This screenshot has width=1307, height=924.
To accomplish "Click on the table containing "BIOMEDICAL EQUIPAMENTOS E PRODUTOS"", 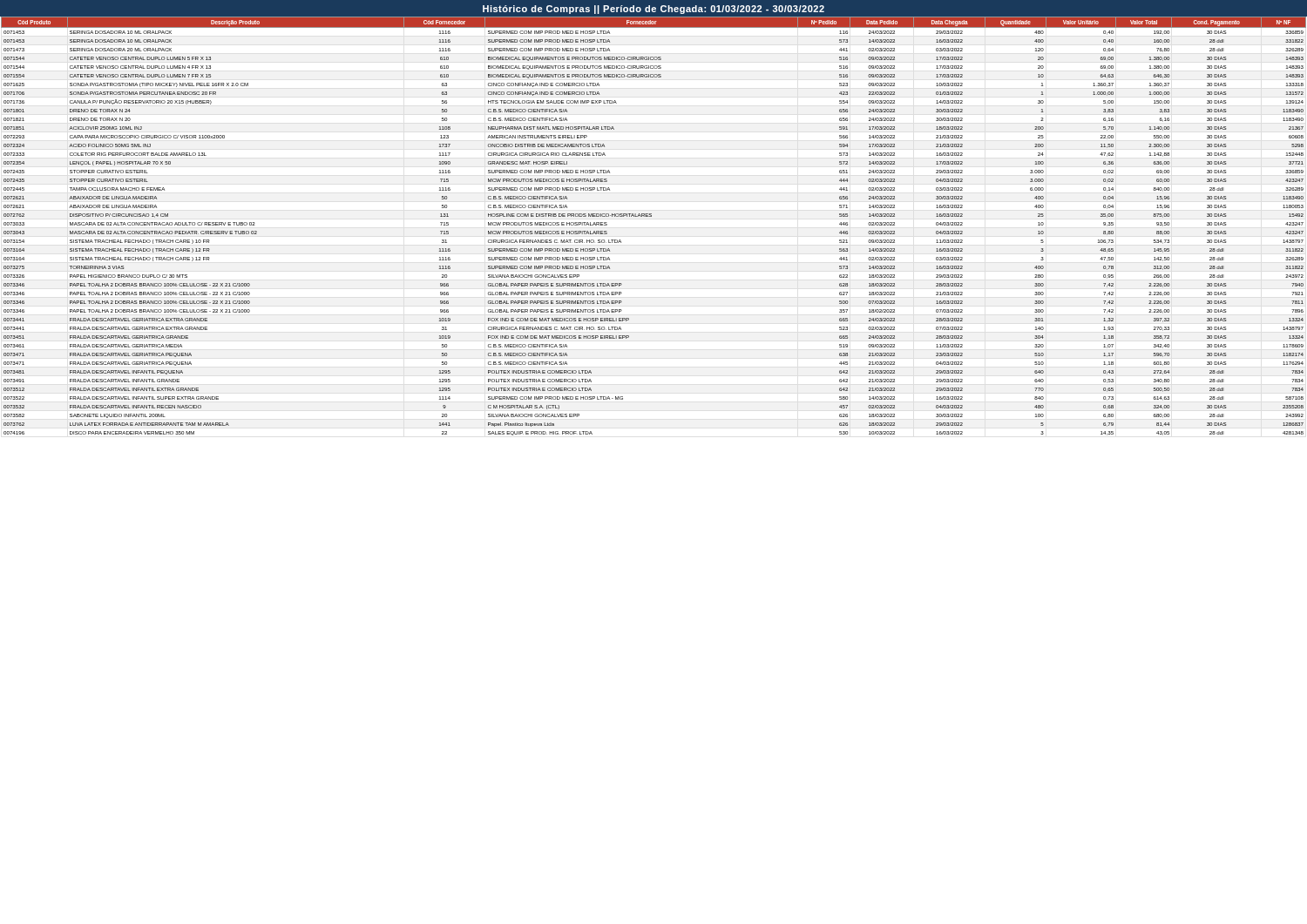I will [x=654, y=227].
